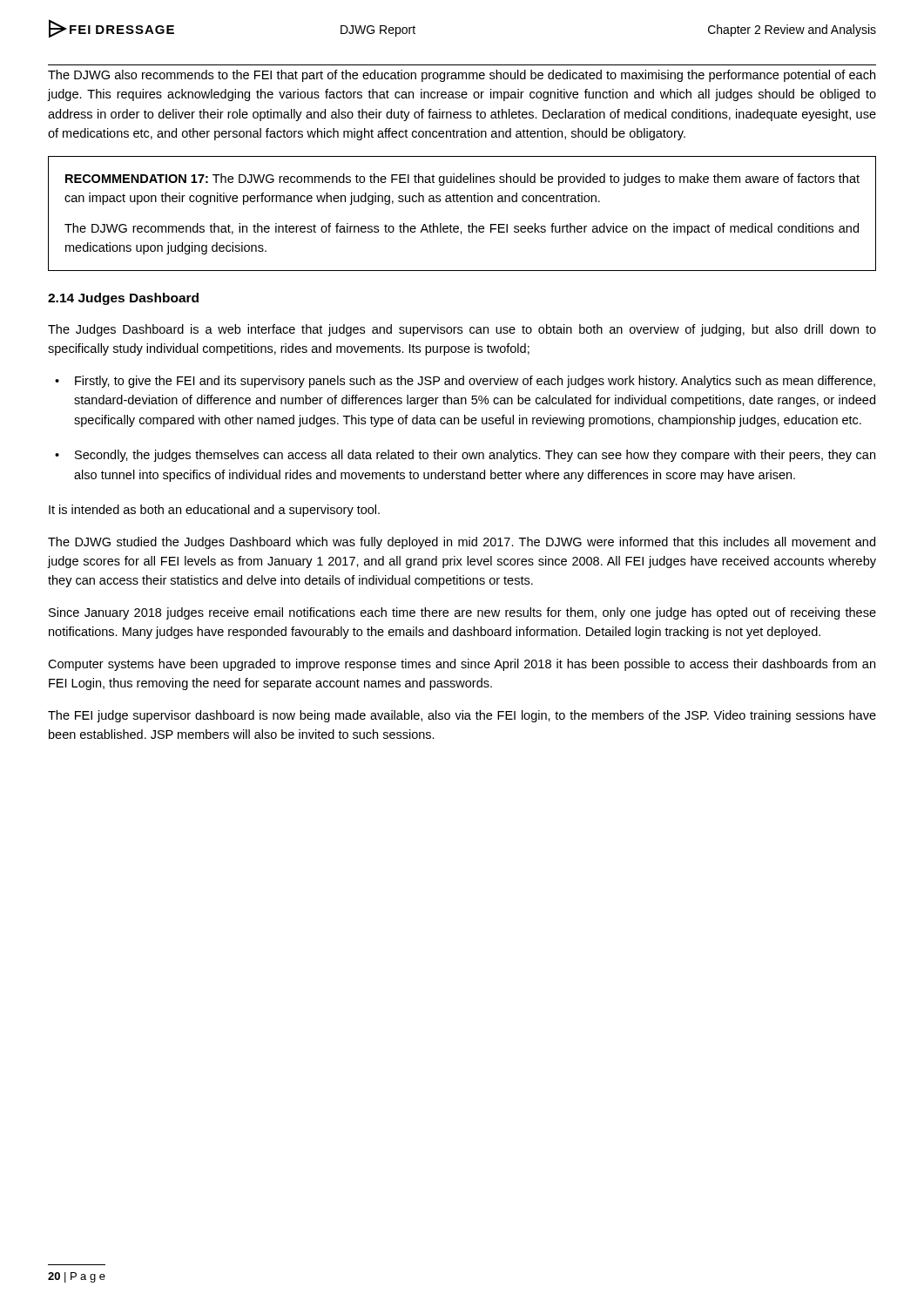Select the region starting "Secondly, the judges themselves can access all data"
This screenshot has height=1307, width=924.
click(x=475, y=465)
